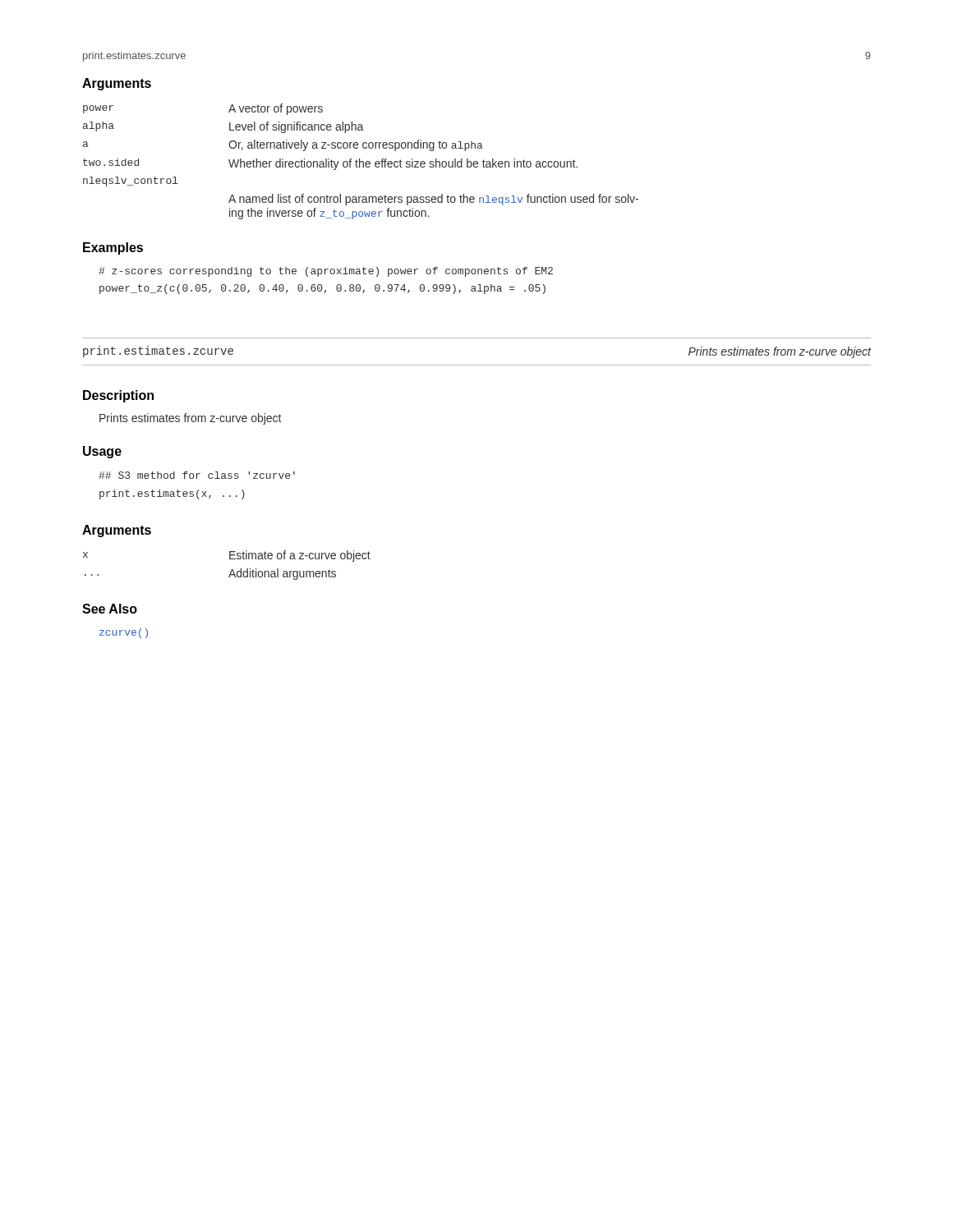Click on the table containing "A vector of powers"

click(x=476, y=161)
